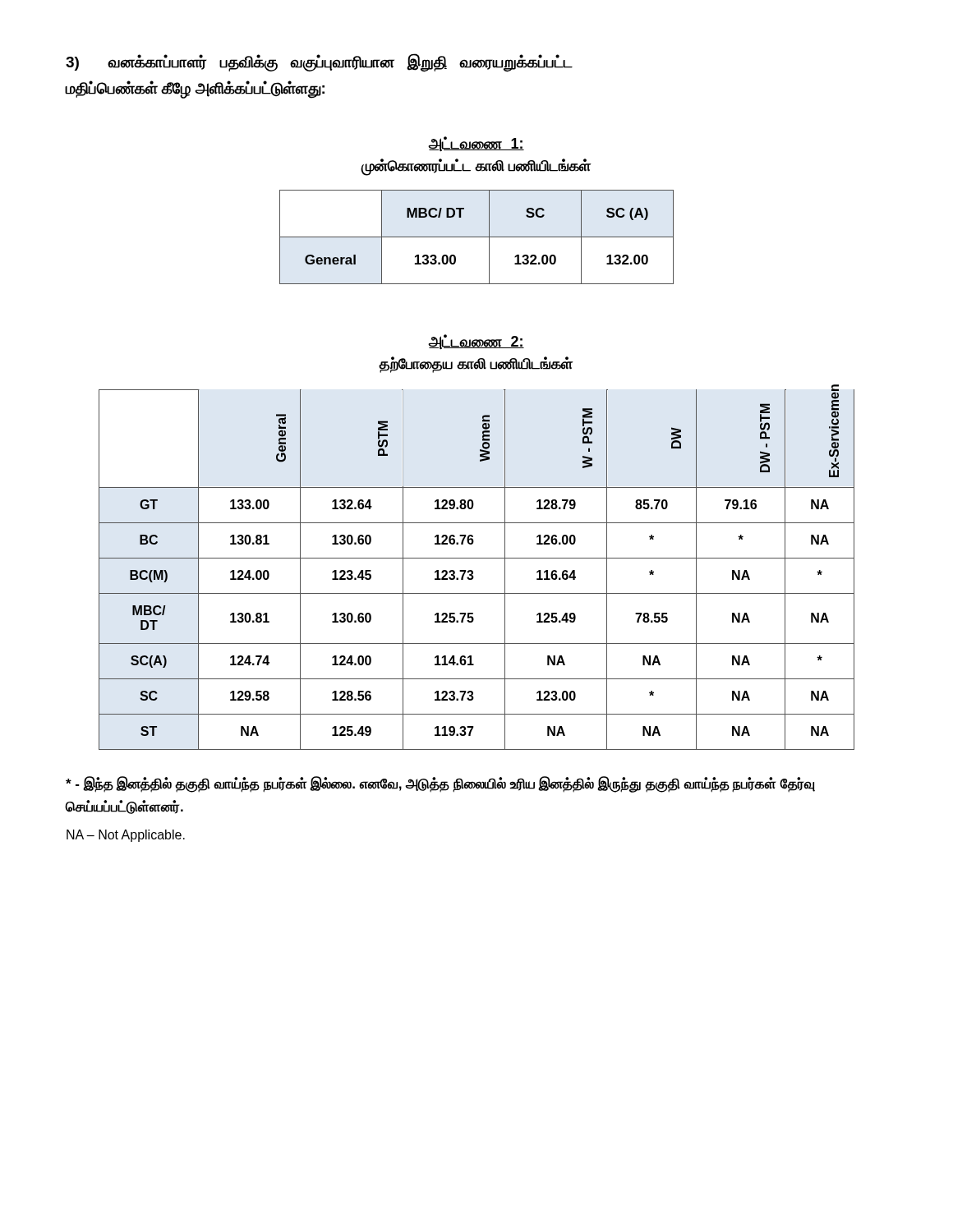This screenshot has height=1232, width=953.
Task: Select a footnote
Action: 126,835
